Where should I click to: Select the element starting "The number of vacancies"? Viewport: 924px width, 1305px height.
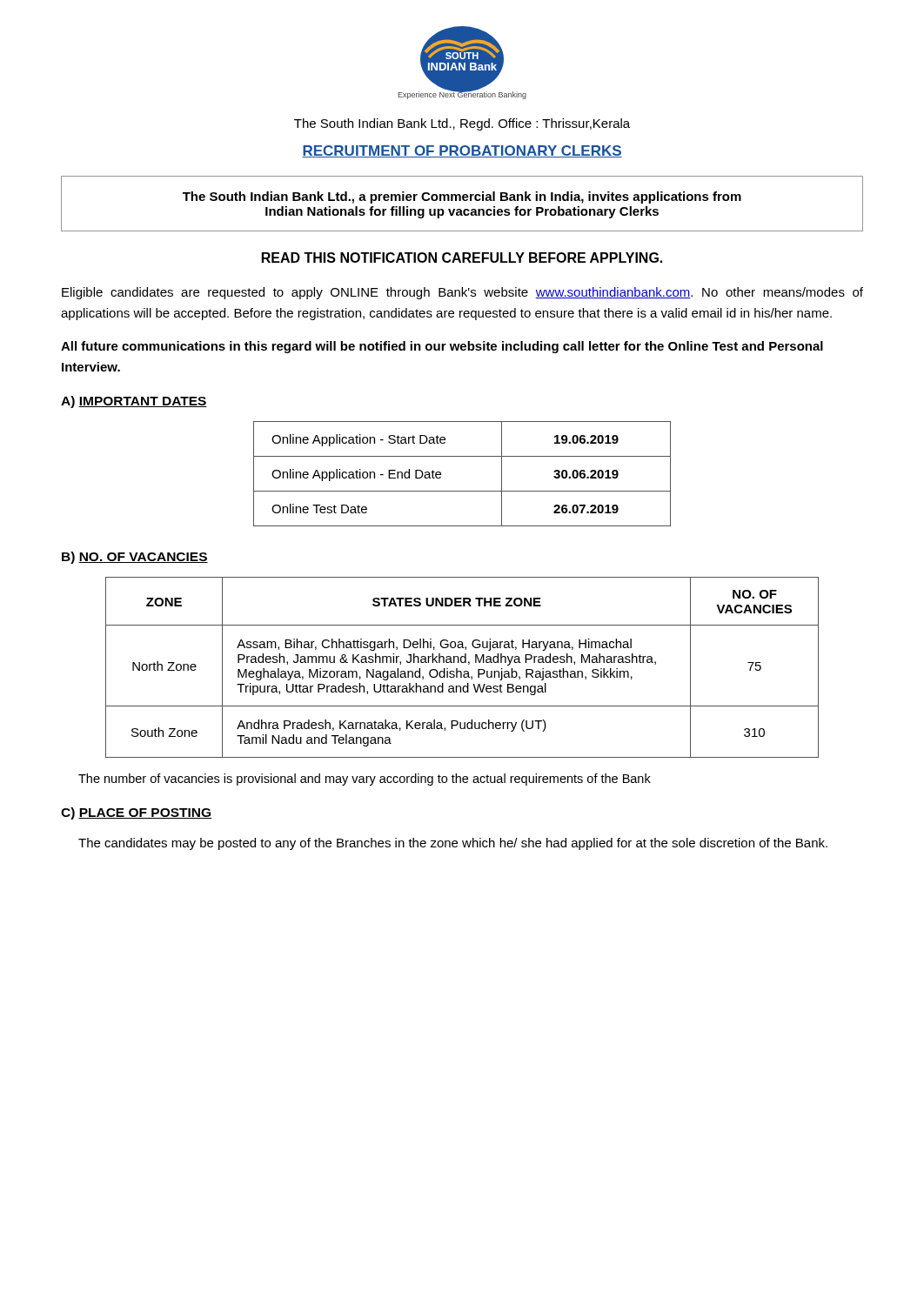(x=364, y=779)
